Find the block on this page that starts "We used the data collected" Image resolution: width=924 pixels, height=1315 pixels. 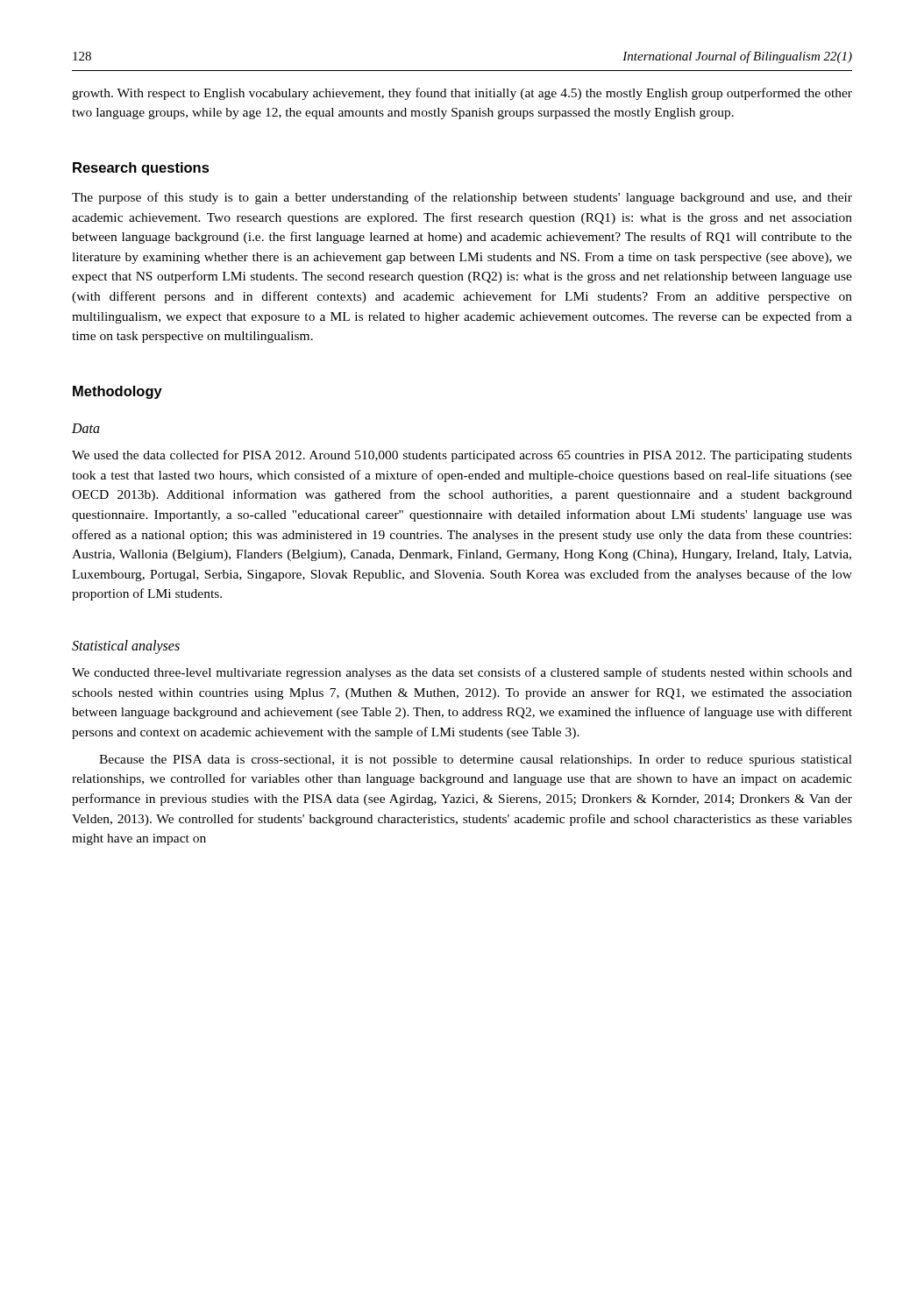point(462,524)
